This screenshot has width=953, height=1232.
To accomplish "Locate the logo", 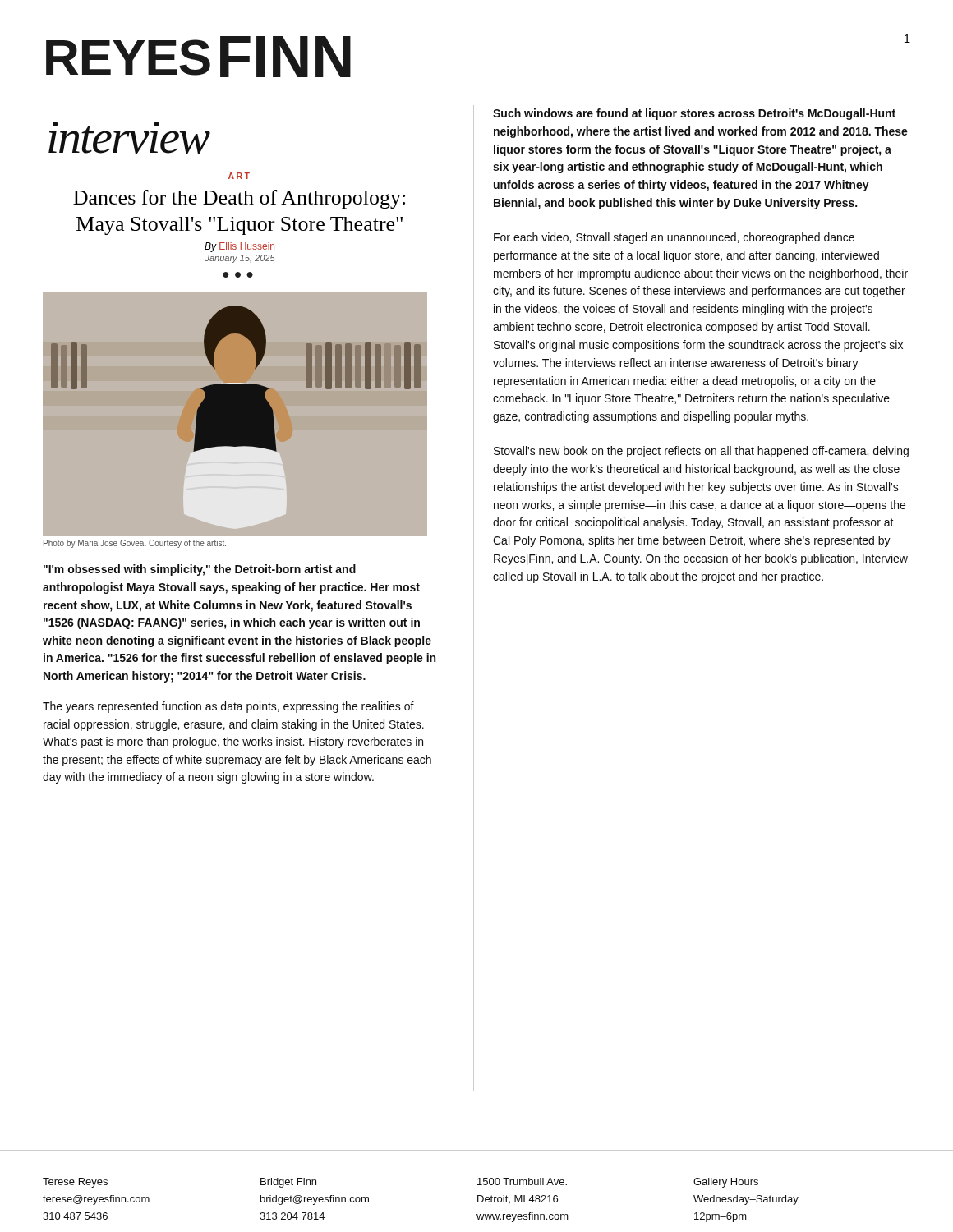I will (240, 134).
